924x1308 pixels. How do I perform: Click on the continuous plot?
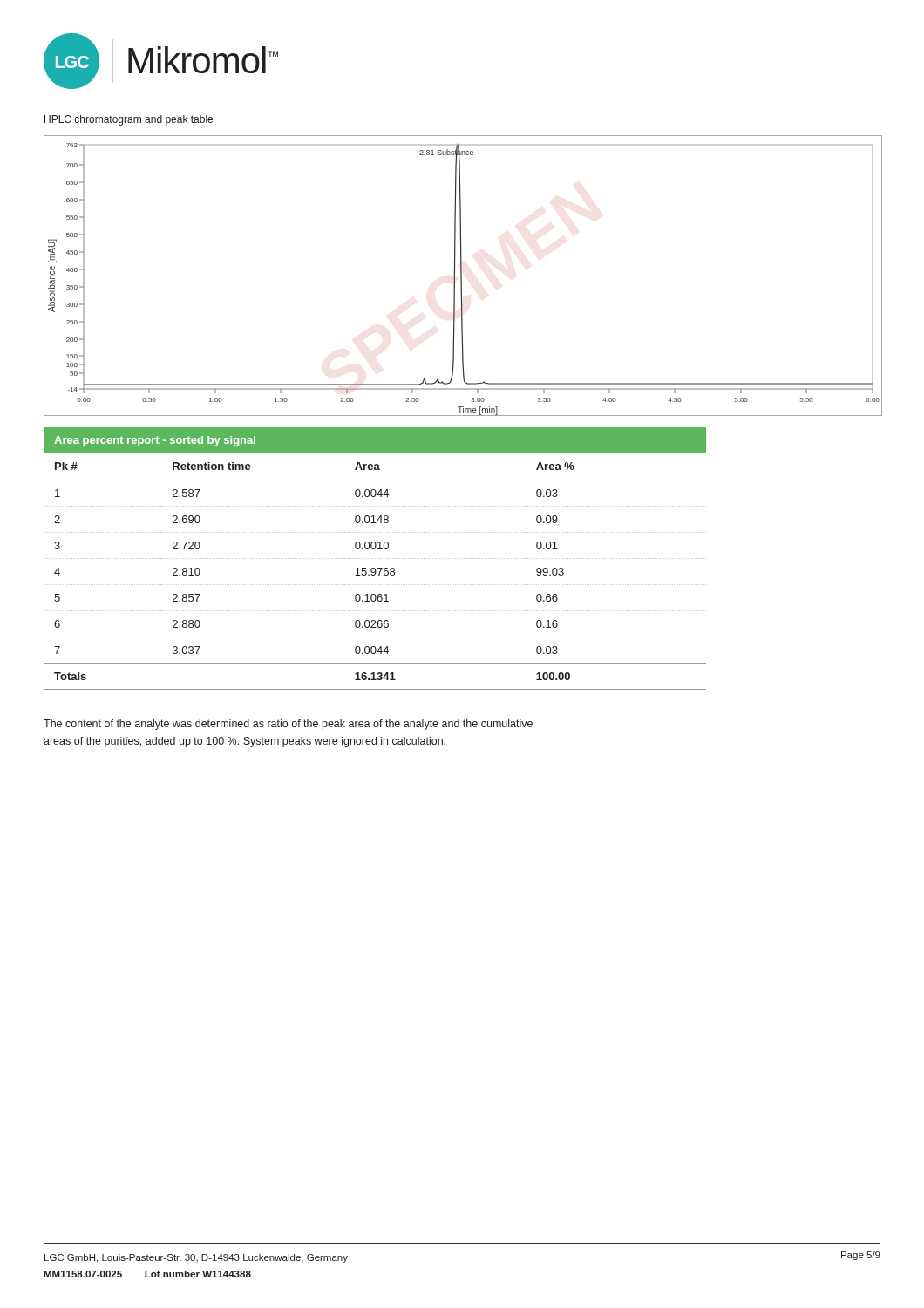[x=462, y=275]
